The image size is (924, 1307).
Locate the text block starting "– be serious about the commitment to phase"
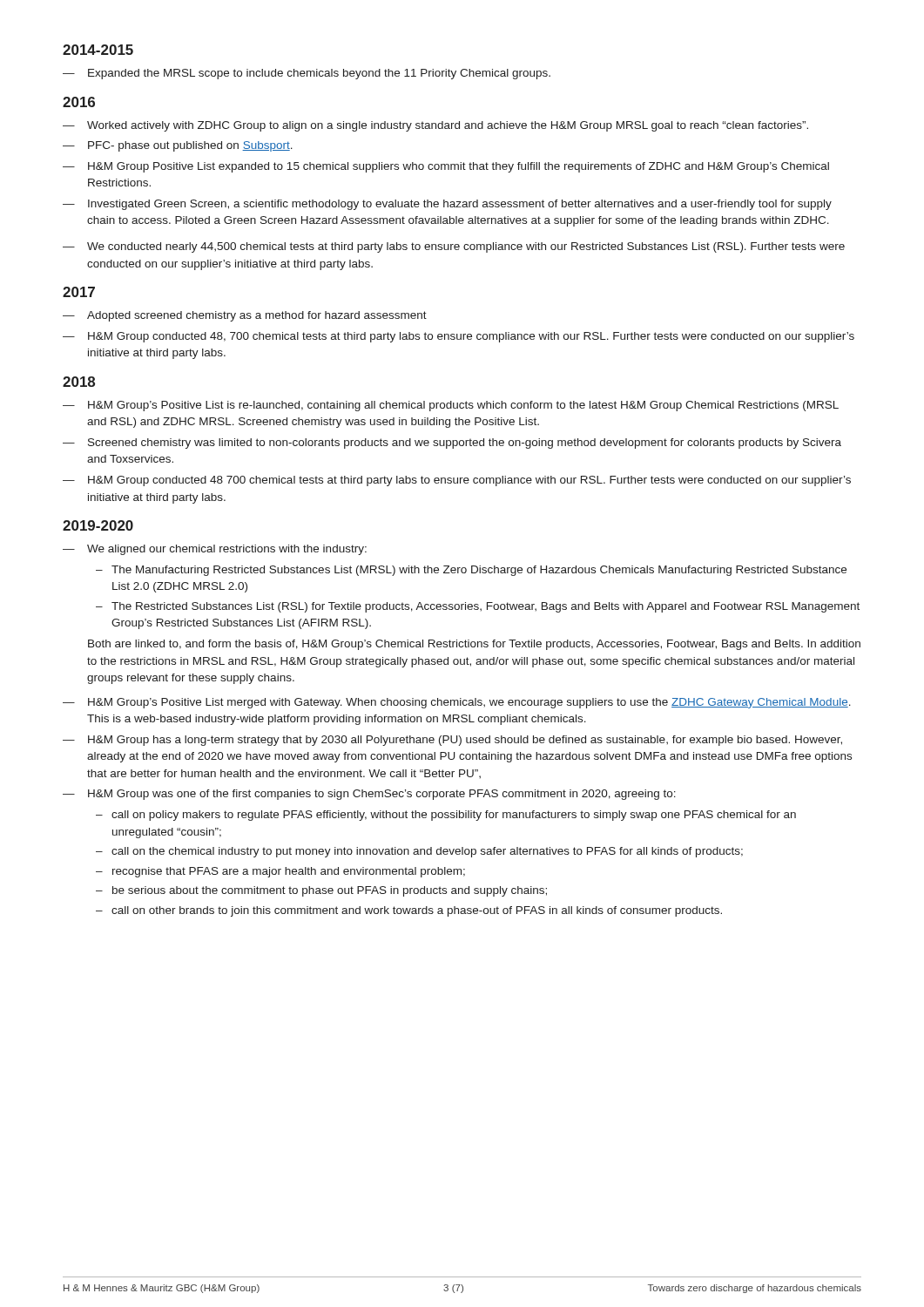coord(479,891)
